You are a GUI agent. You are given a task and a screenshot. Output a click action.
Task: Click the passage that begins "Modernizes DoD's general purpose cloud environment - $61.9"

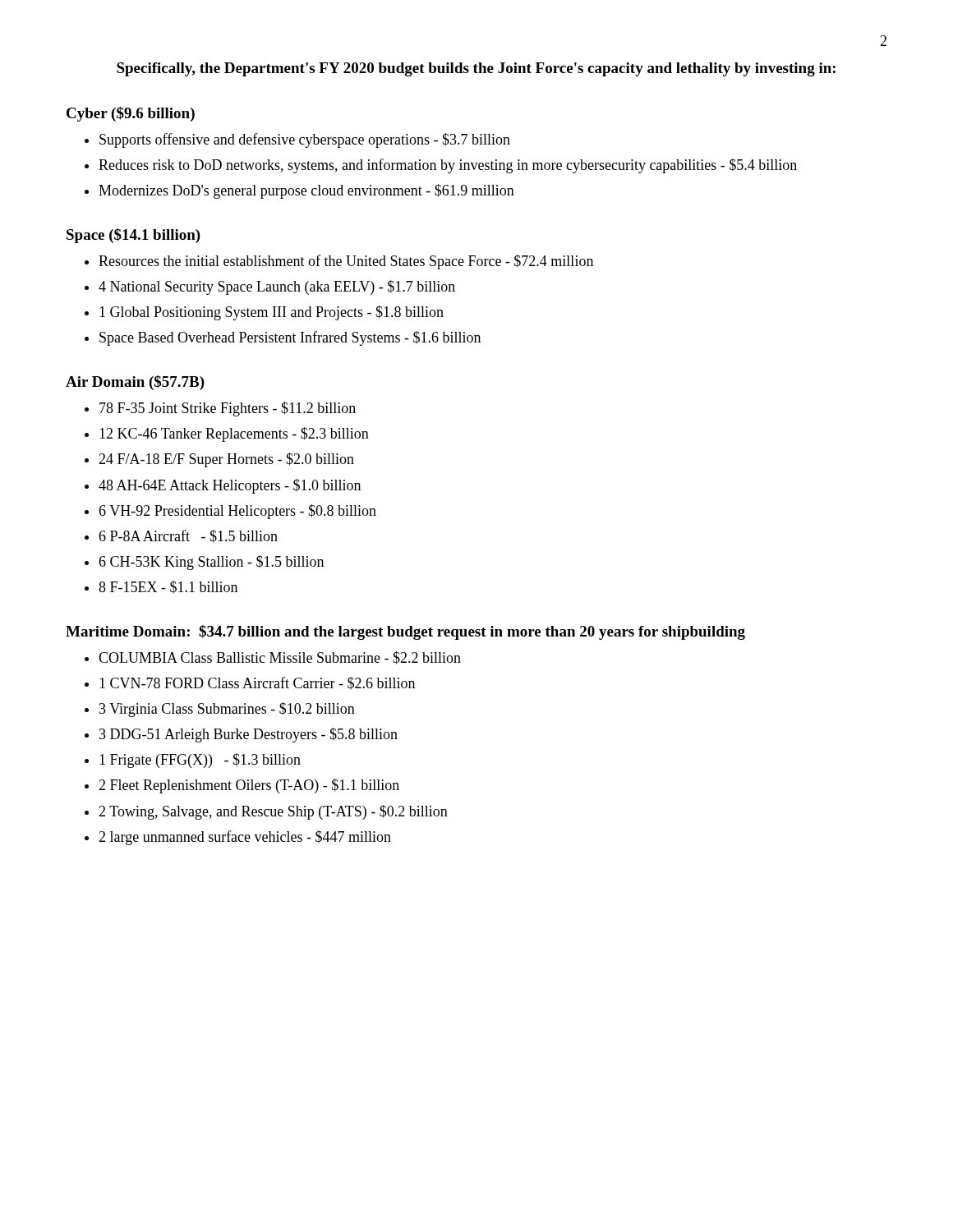[x=306, y=190]
